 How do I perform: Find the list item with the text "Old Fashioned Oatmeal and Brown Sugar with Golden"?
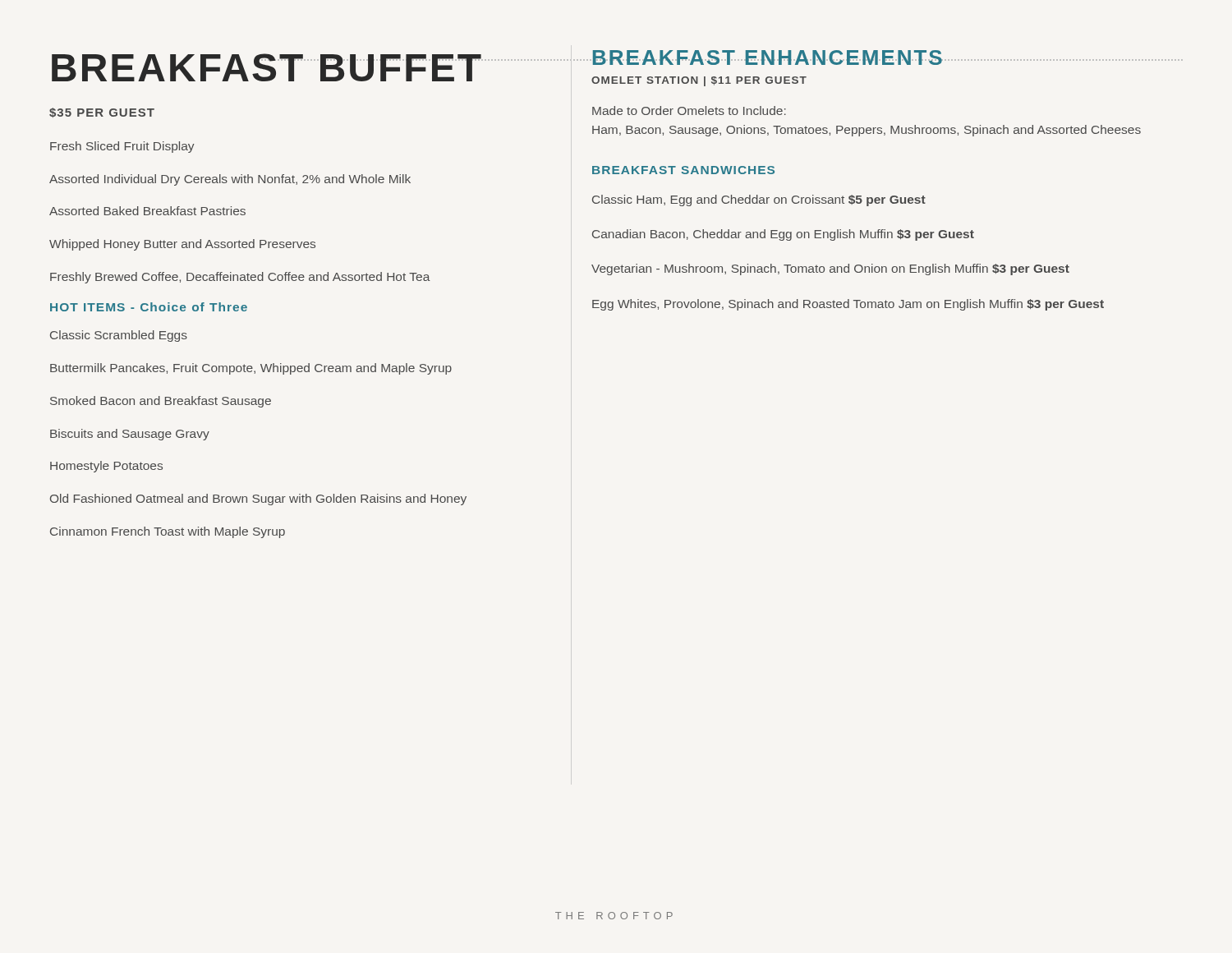(287, 498)
